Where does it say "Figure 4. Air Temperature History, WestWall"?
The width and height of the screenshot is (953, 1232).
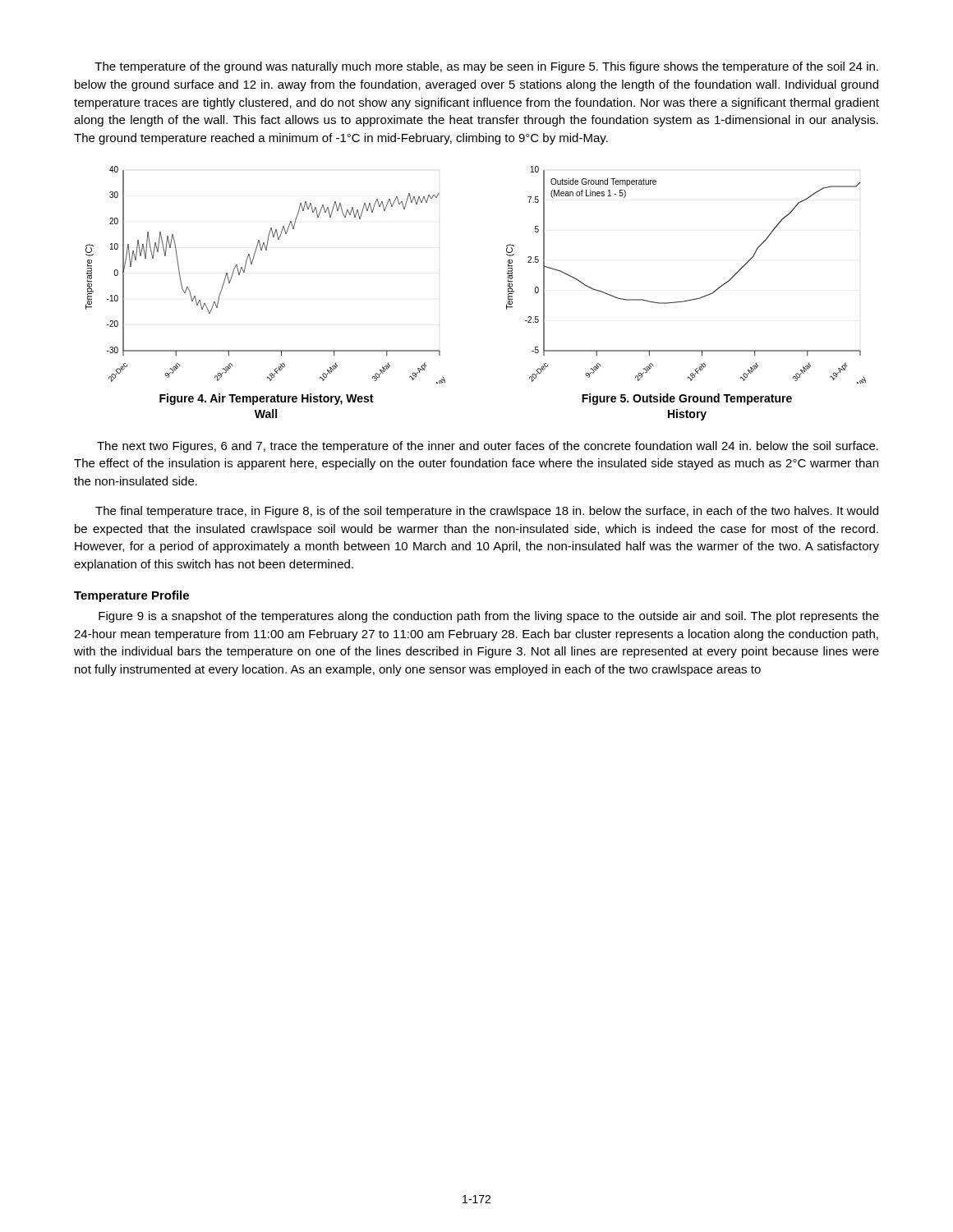tap(266, 406)
